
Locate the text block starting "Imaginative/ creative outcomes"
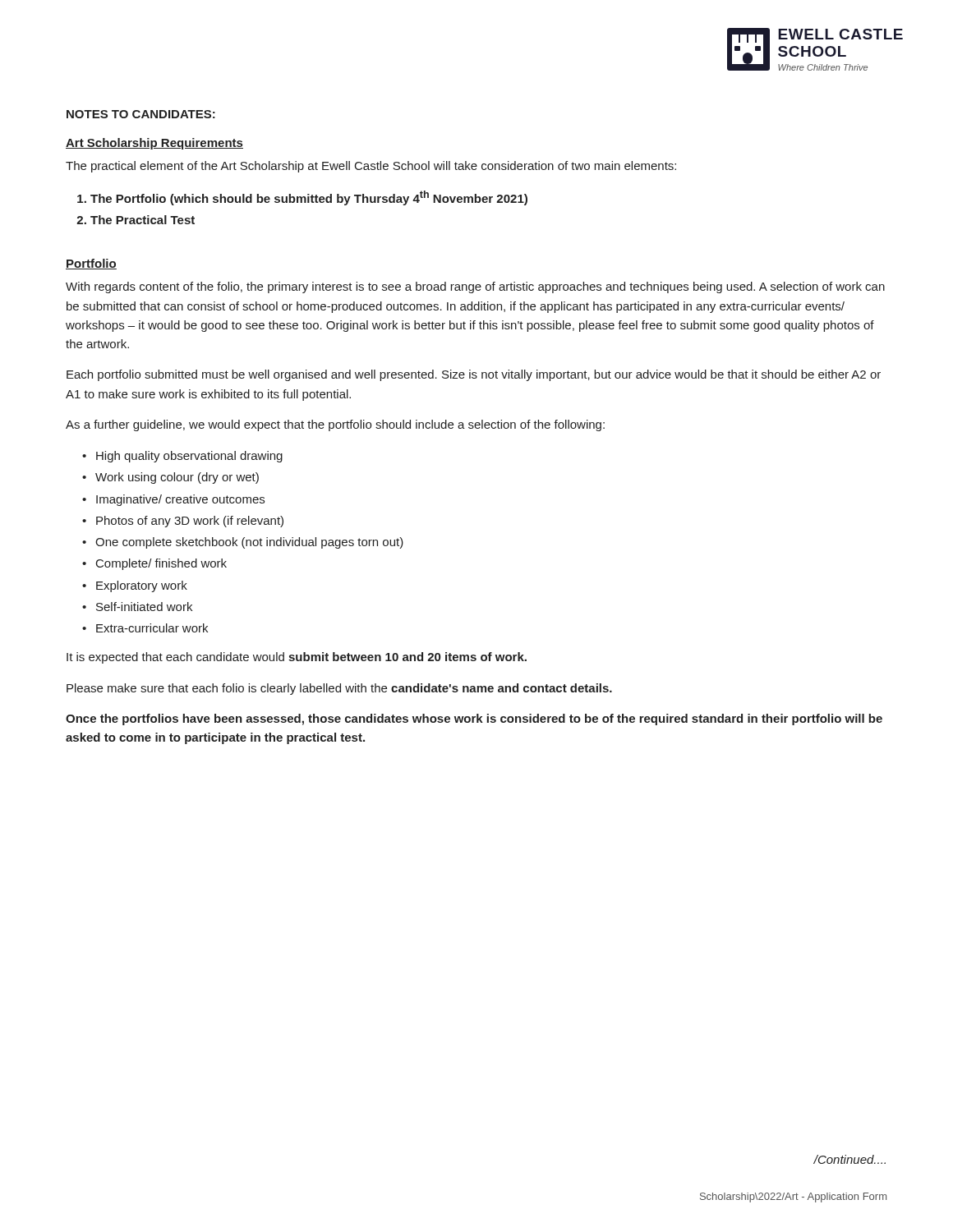180,499
